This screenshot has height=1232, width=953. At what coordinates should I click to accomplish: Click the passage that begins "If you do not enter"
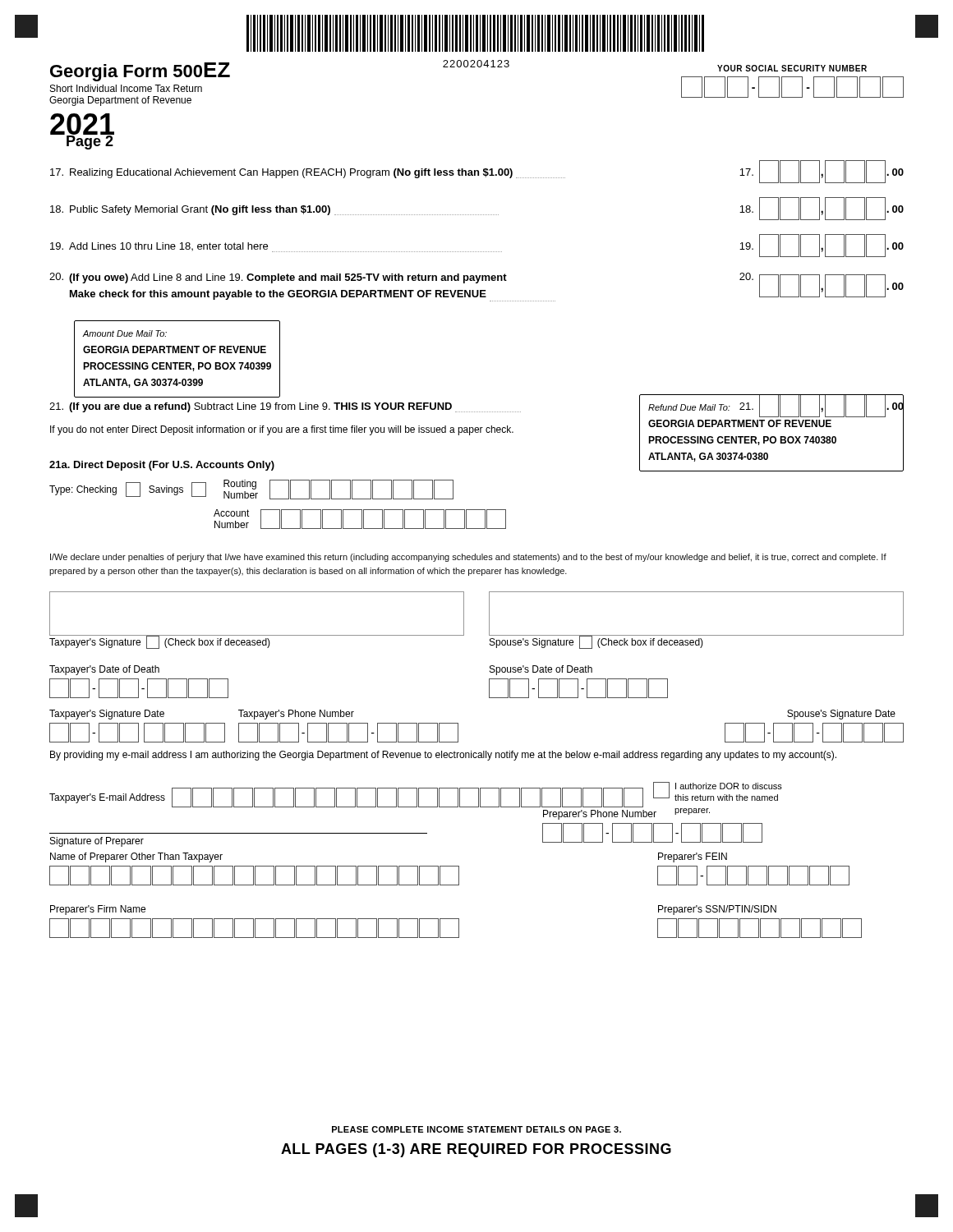pos(282,430)
